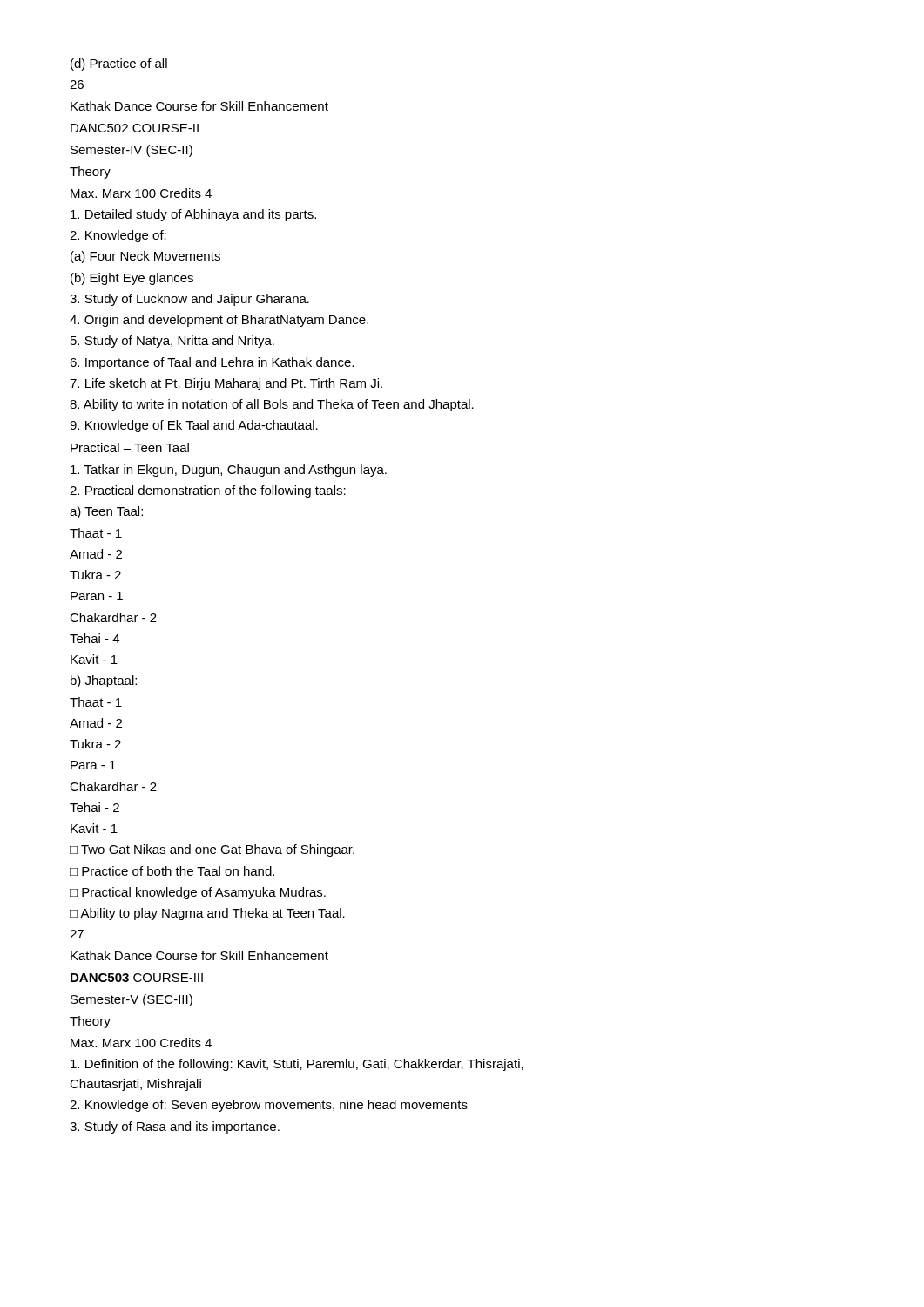Click on the text starting "(b) Eight Eye glances"

point(132,277)
